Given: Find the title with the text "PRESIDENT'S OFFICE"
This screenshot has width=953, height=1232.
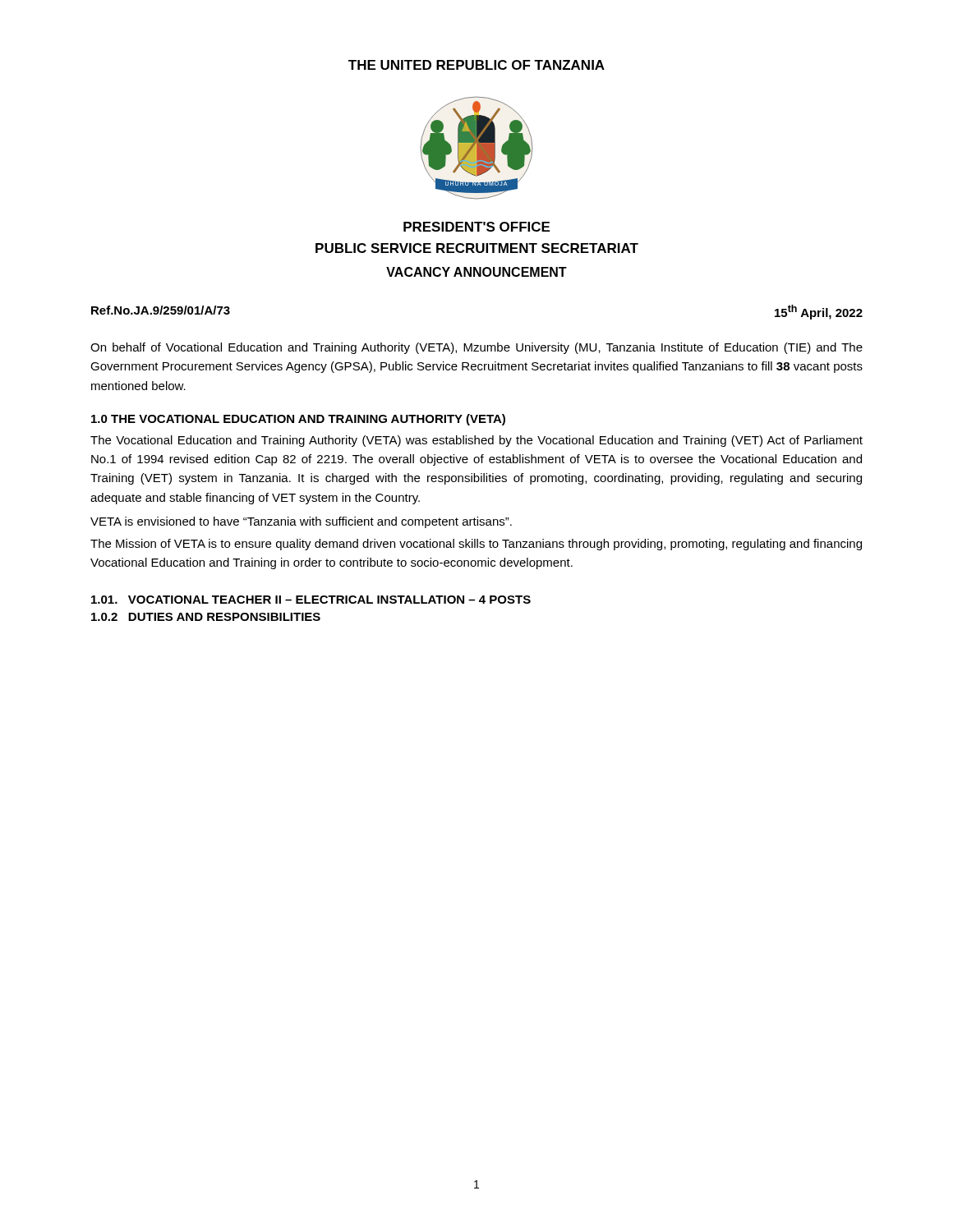Looking at the screenshot, I should tap(476, 227).
